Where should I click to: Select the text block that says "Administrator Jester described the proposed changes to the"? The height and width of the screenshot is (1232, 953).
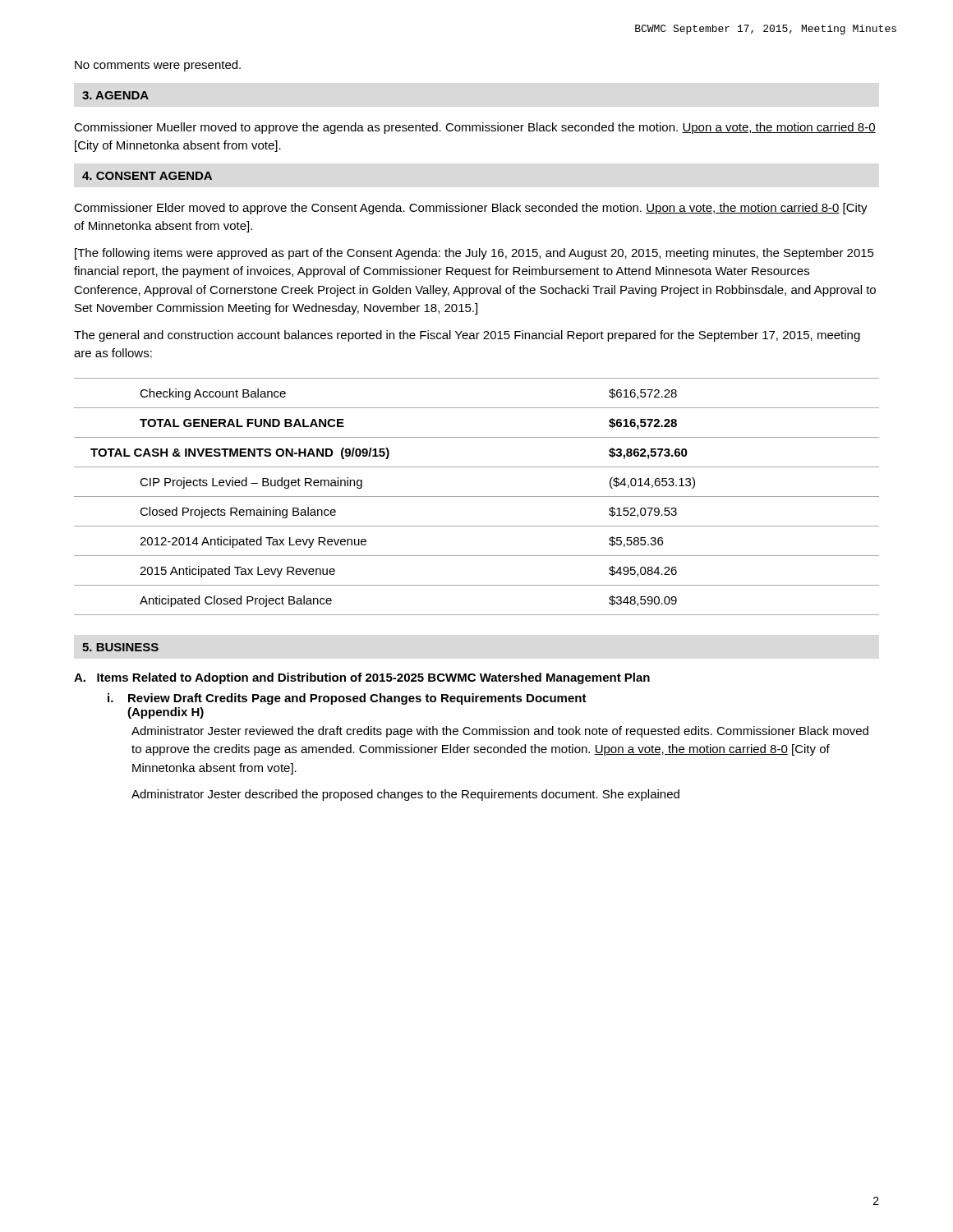pos(406,794)
